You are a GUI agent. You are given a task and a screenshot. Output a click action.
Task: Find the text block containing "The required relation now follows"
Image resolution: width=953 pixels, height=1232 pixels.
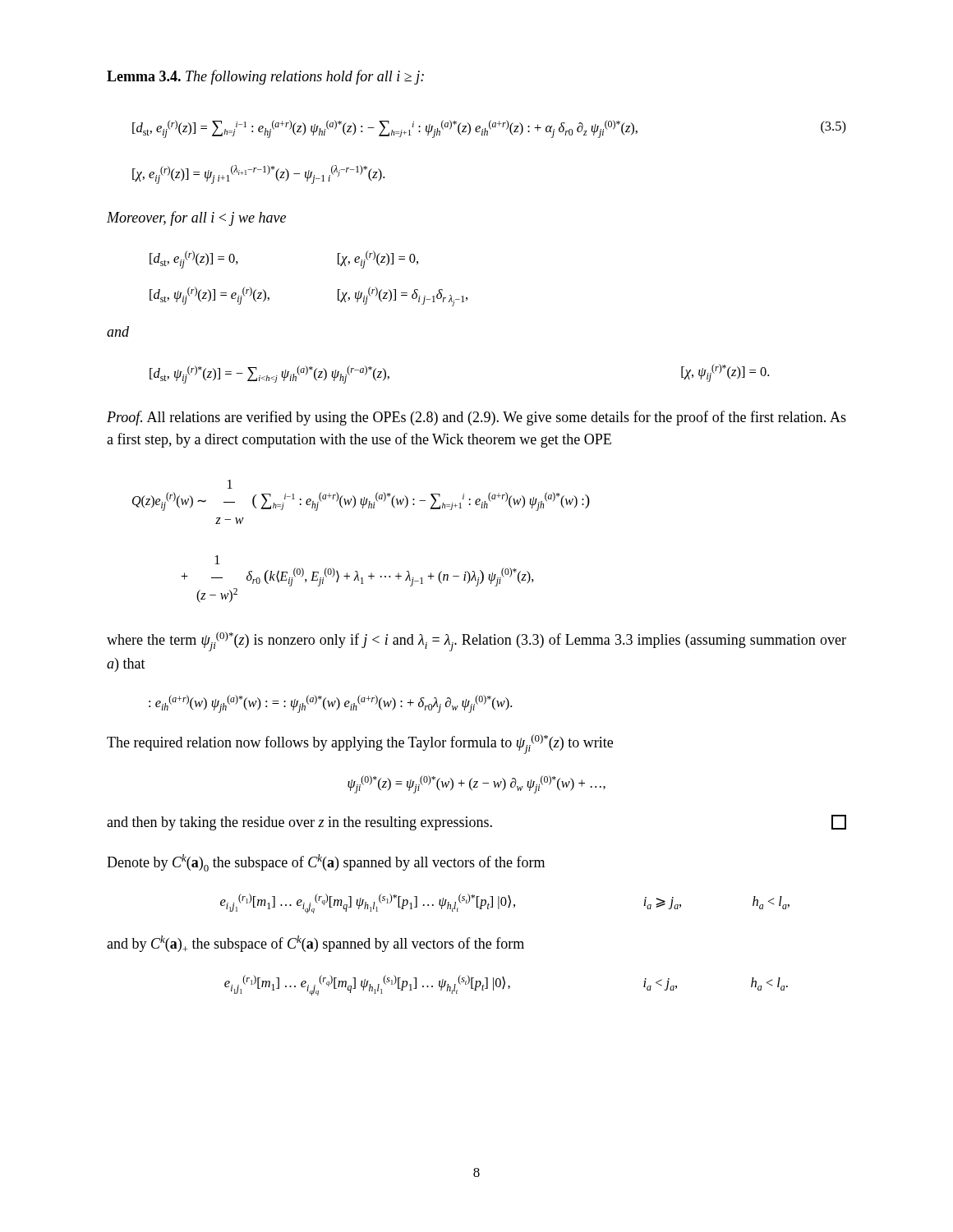pyautogui.click(x=360, y=743)
